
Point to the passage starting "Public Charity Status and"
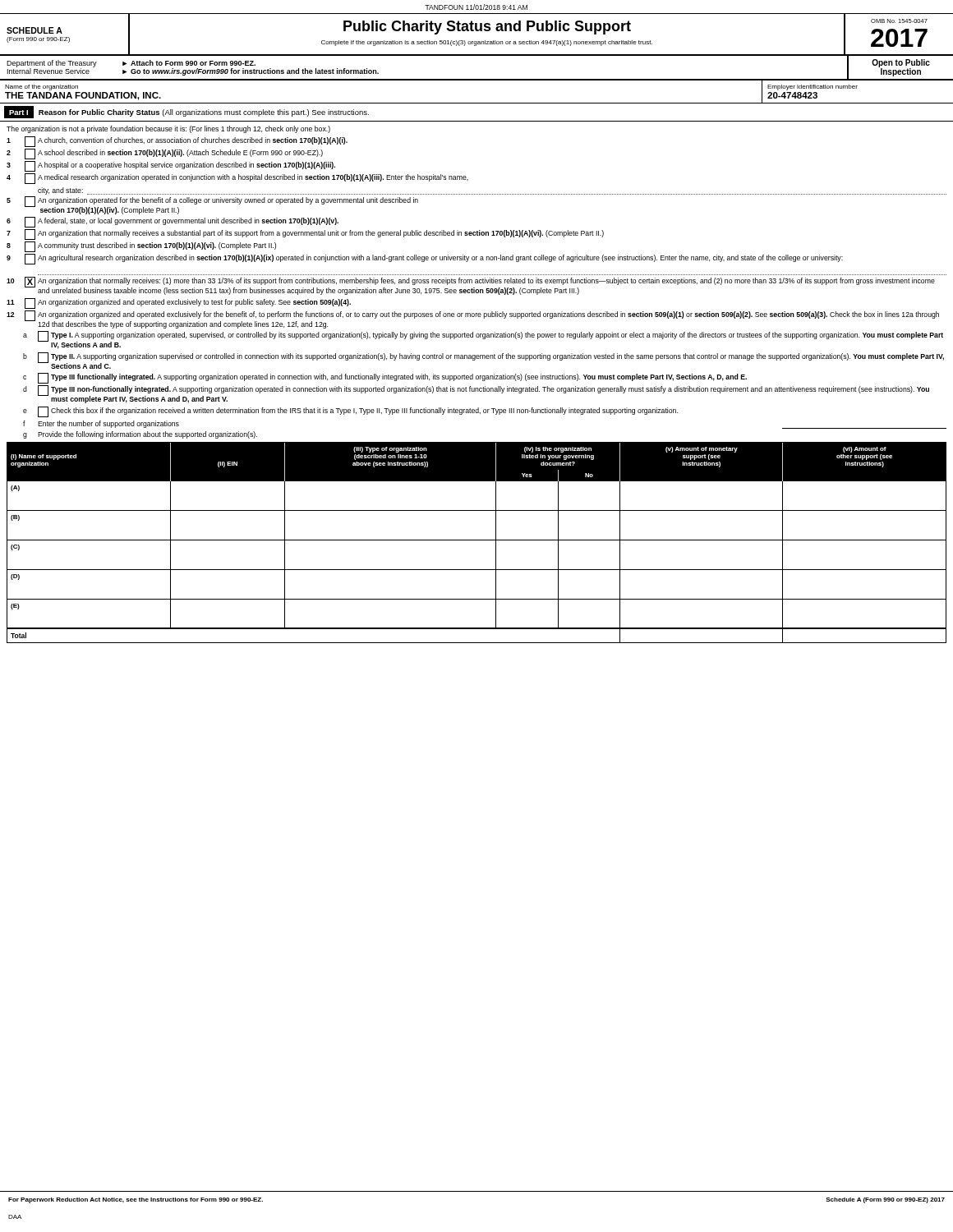[487, 32]
